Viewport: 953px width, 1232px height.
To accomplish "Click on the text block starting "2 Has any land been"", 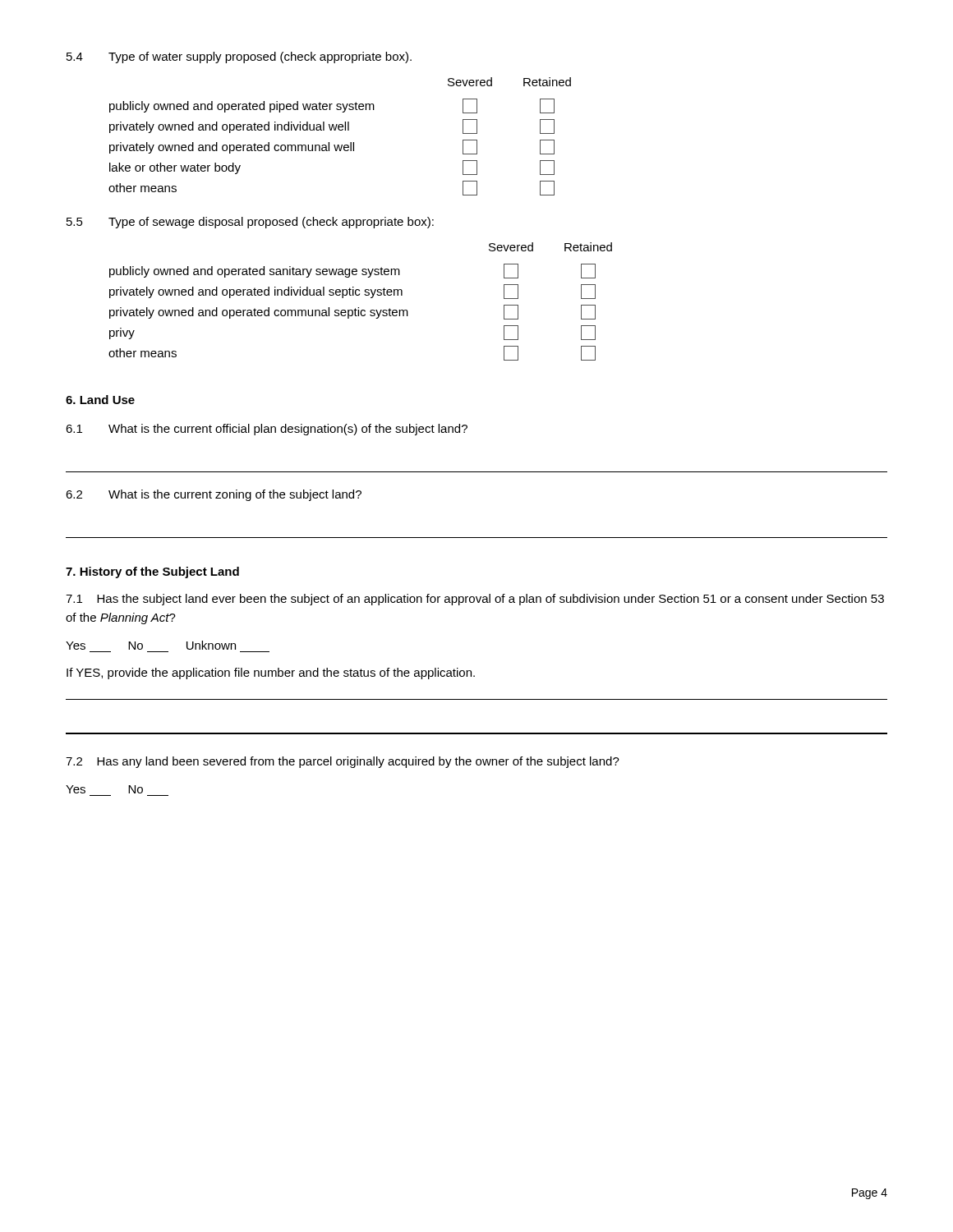I will [x=343, y=761].
